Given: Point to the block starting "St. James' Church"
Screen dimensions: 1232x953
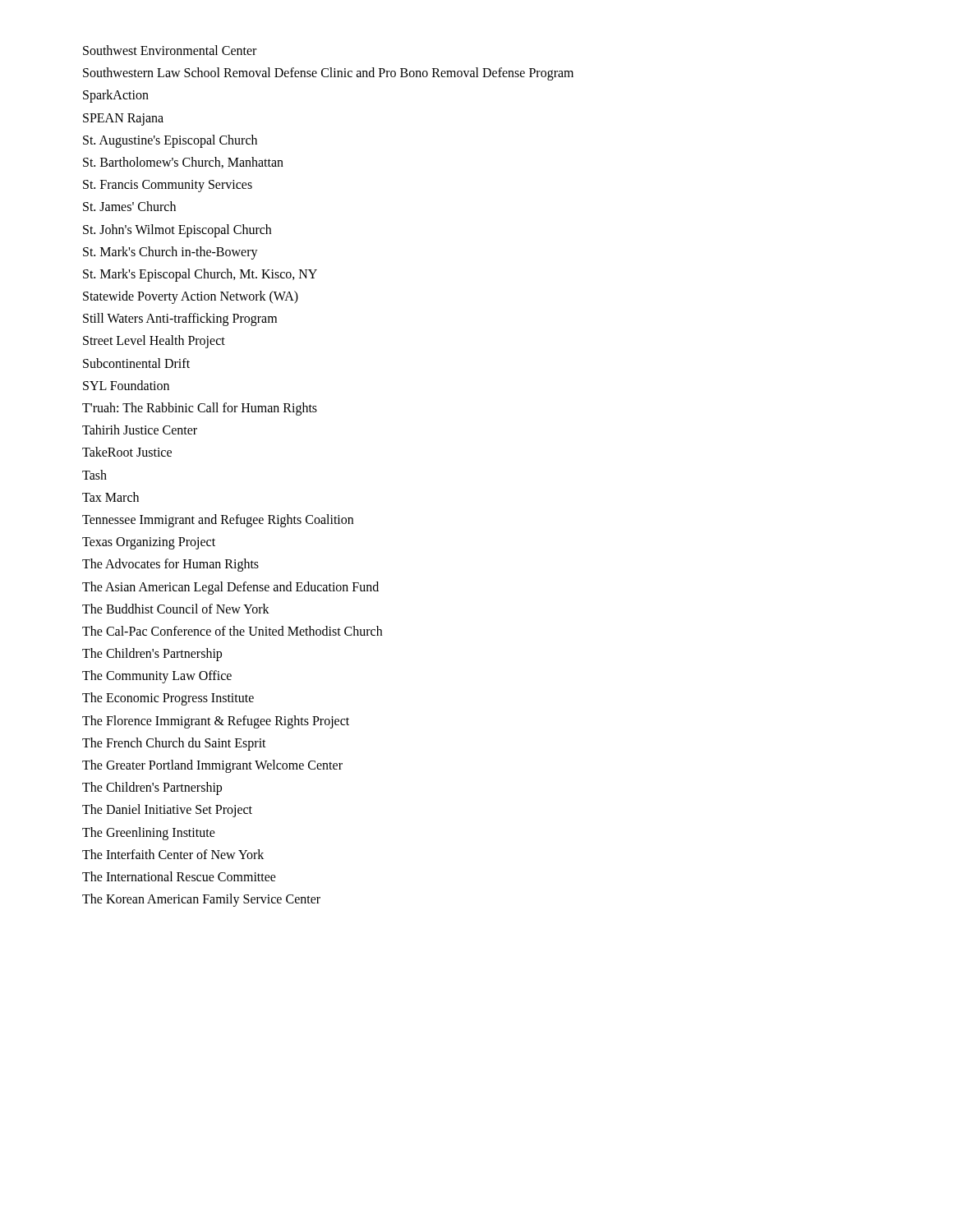Looking at the screenshot, I should pos(129,207).
